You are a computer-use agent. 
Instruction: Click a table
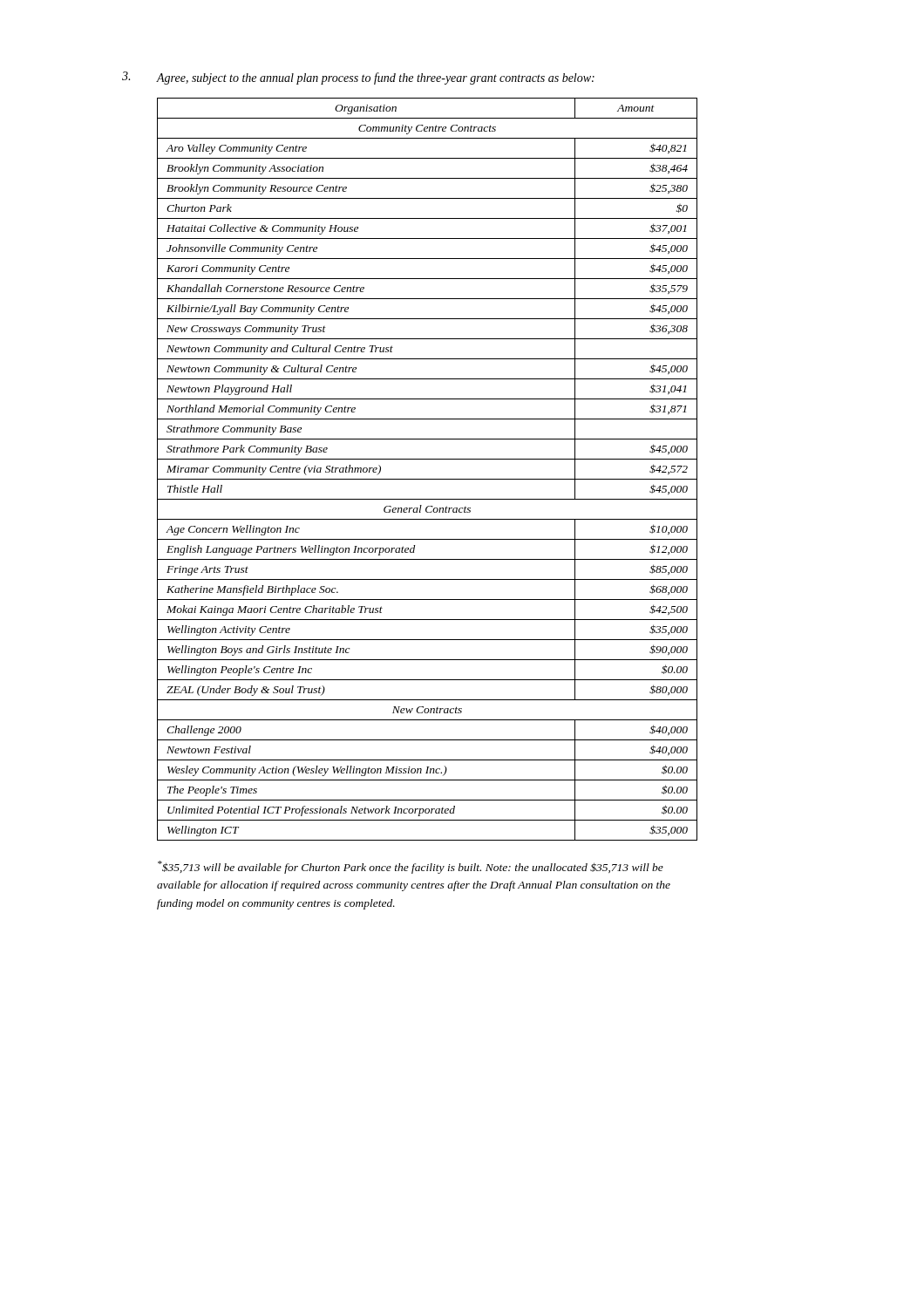click(x=501, y=469)
